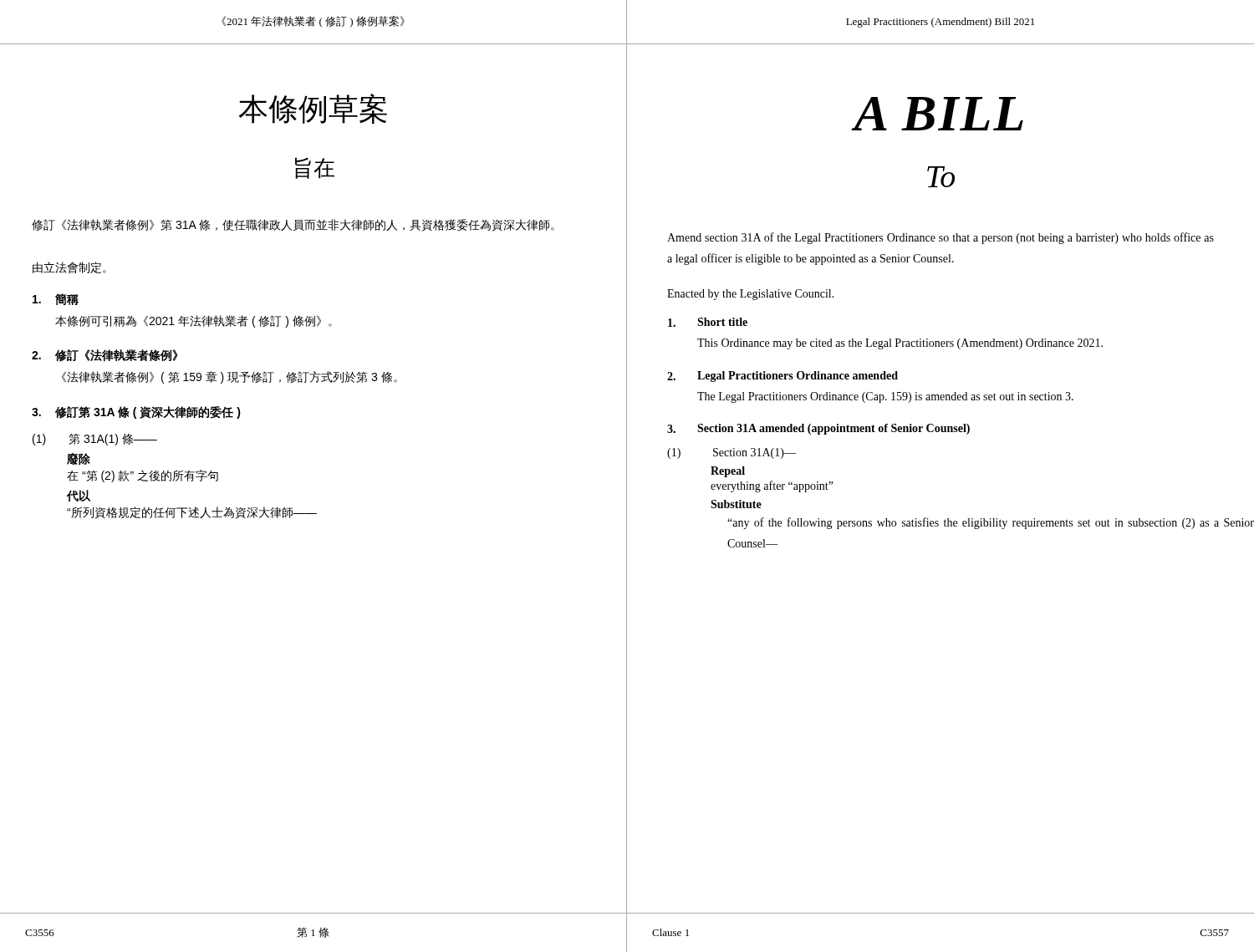Viewport: 1254px width, 952px height.
Task: Click on the block starting "“any of the"
Action: (991, 533)
